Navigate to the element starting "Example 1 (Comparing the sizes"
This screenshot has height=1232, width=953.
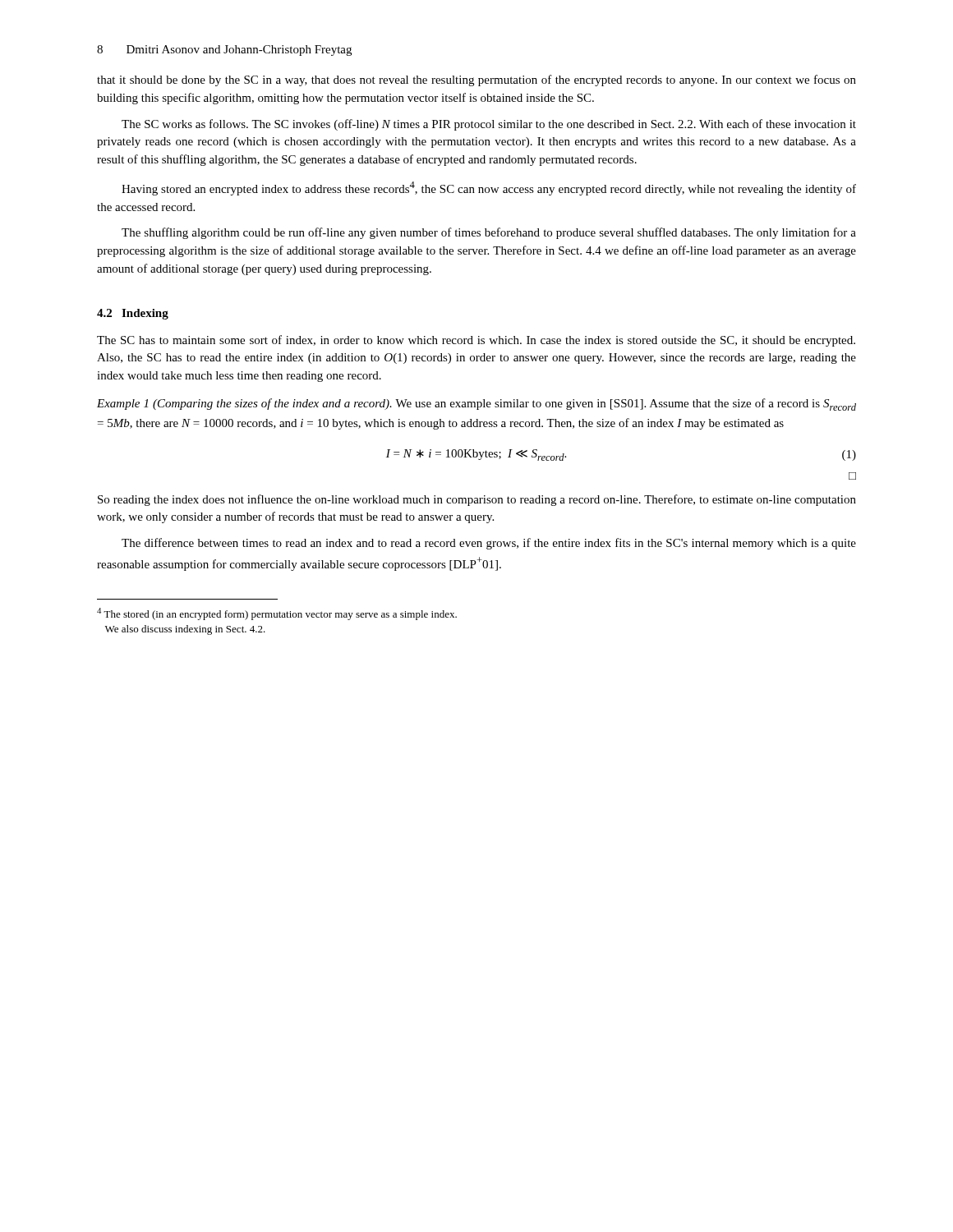[476, 414]
